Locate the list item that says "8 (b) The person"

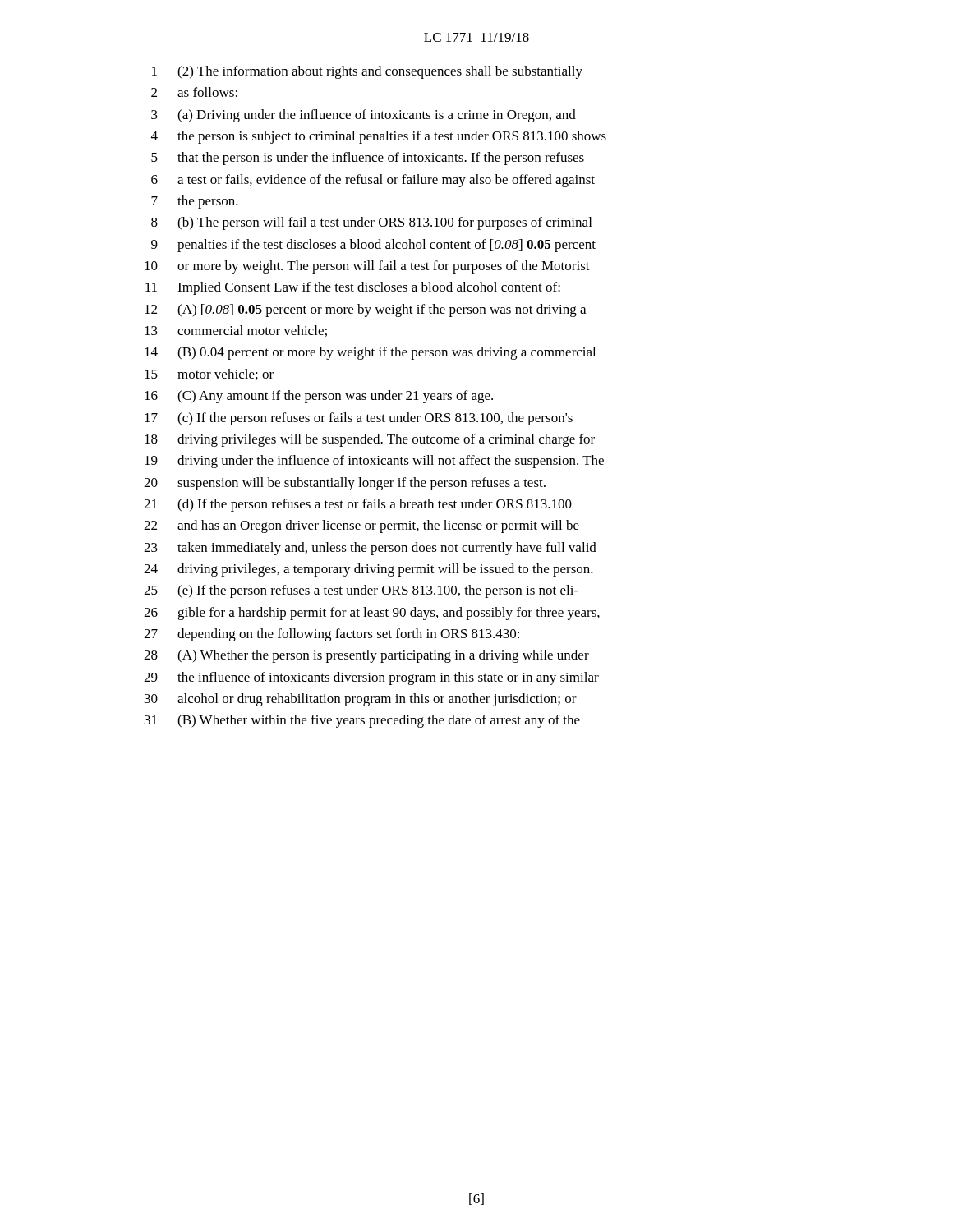tap(476, 223)
